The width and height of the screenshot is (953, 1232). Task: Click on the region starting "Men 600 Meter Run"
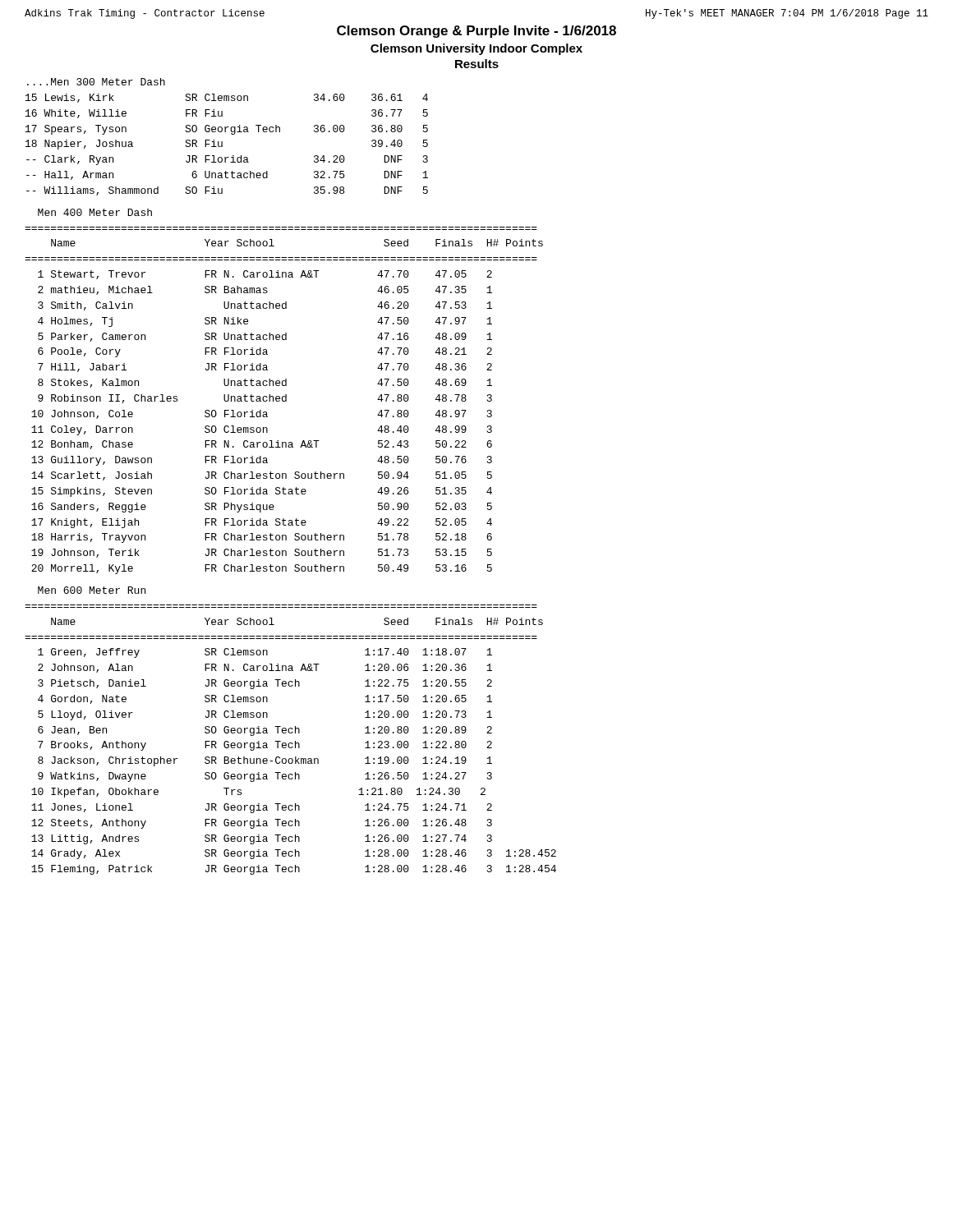(92, 590)
